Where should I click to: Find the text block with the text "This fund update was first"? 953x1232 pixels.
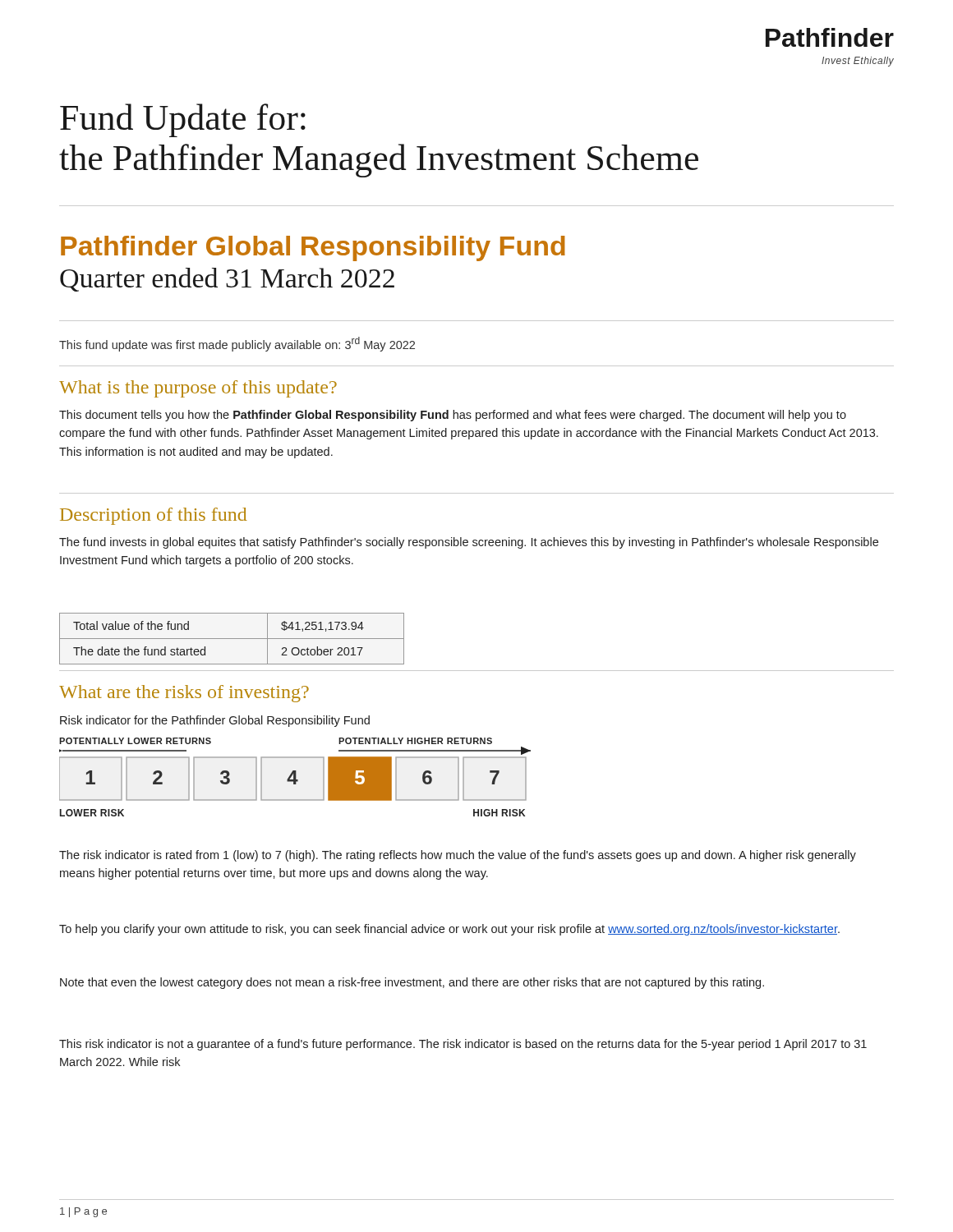[237, 343]
